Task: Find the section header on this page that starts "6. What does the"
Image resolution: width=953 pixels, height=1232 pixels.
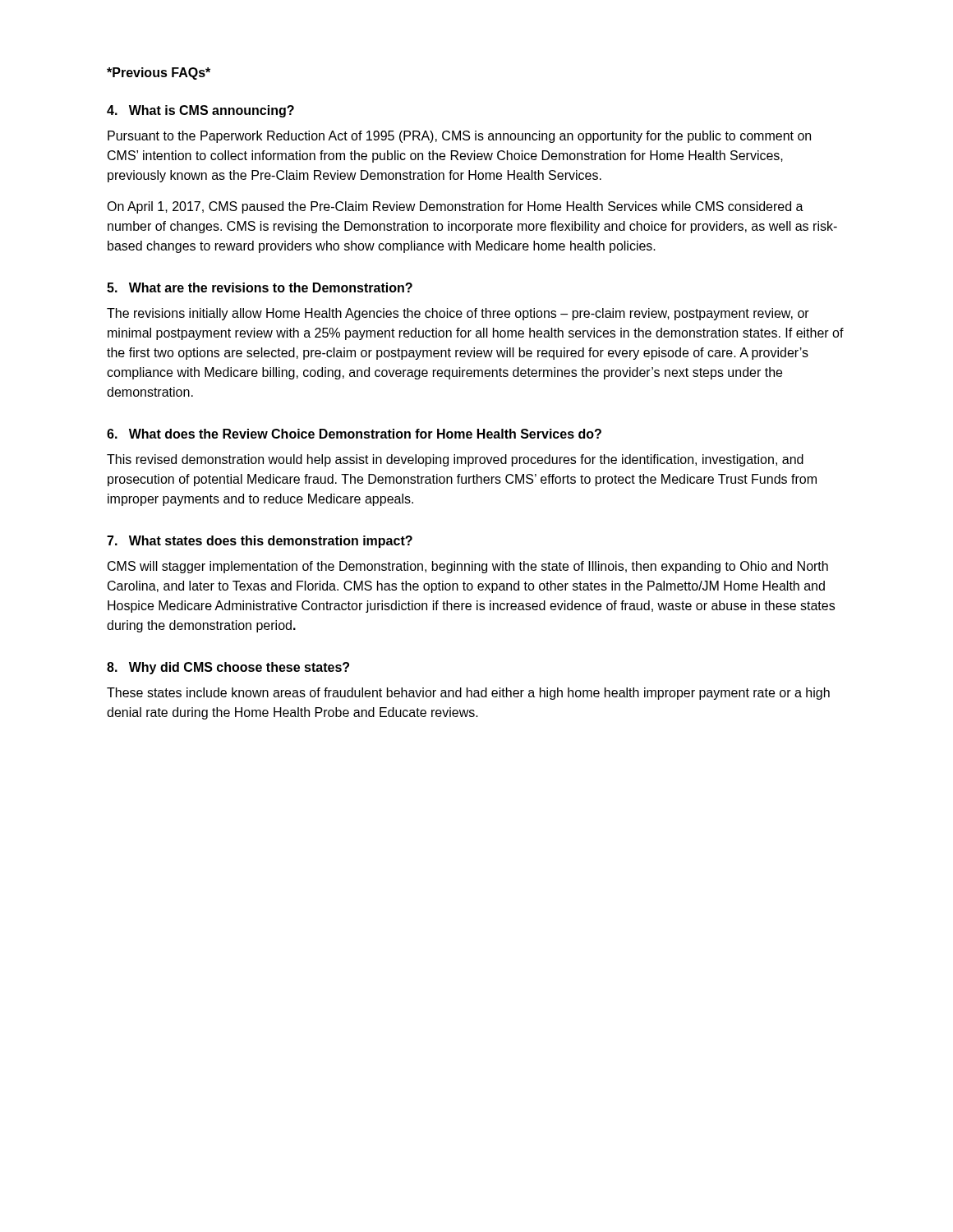Action: pos(354,434)
